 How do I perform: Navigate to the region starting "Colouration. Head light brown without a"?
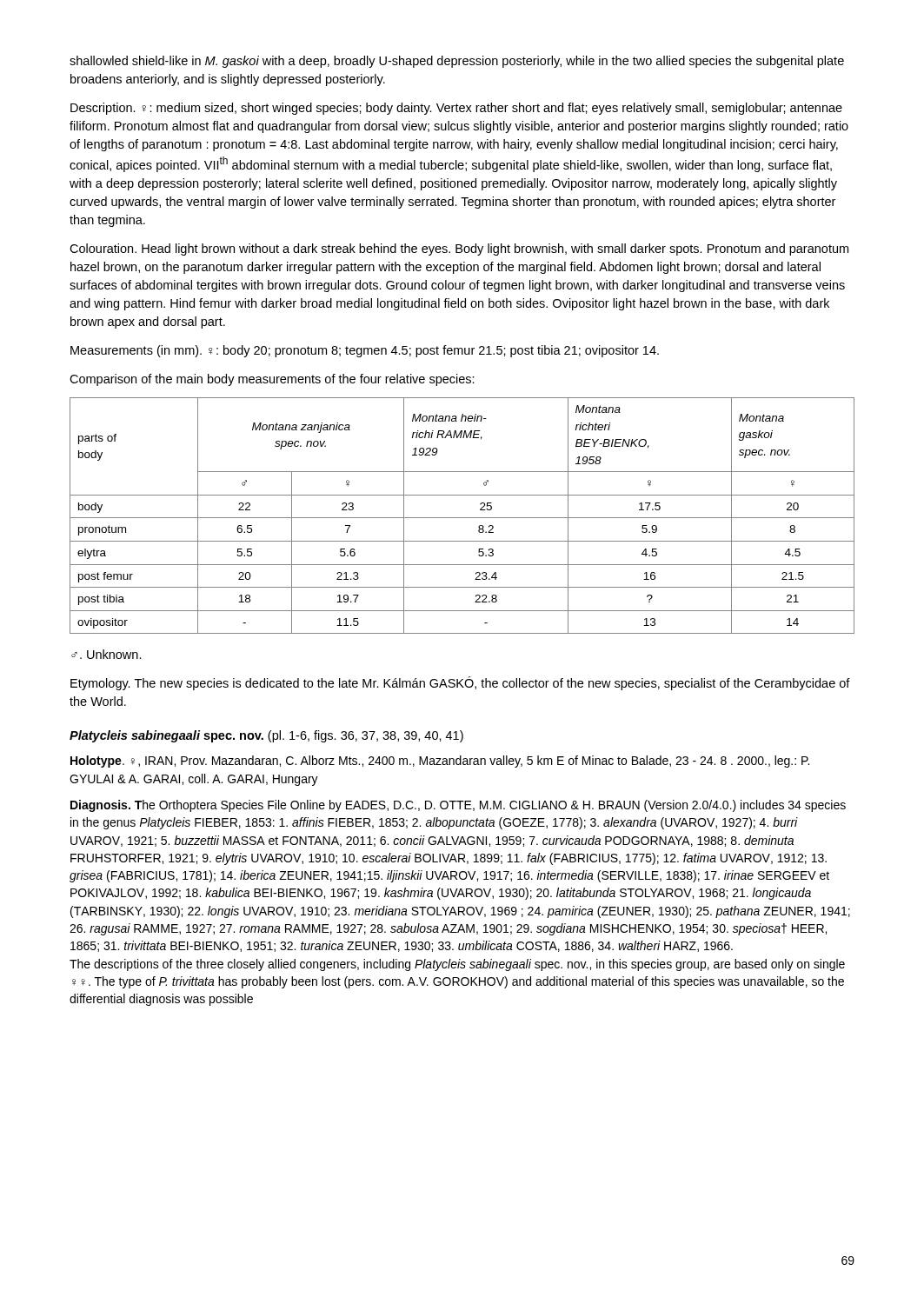(x=459, y=285)
